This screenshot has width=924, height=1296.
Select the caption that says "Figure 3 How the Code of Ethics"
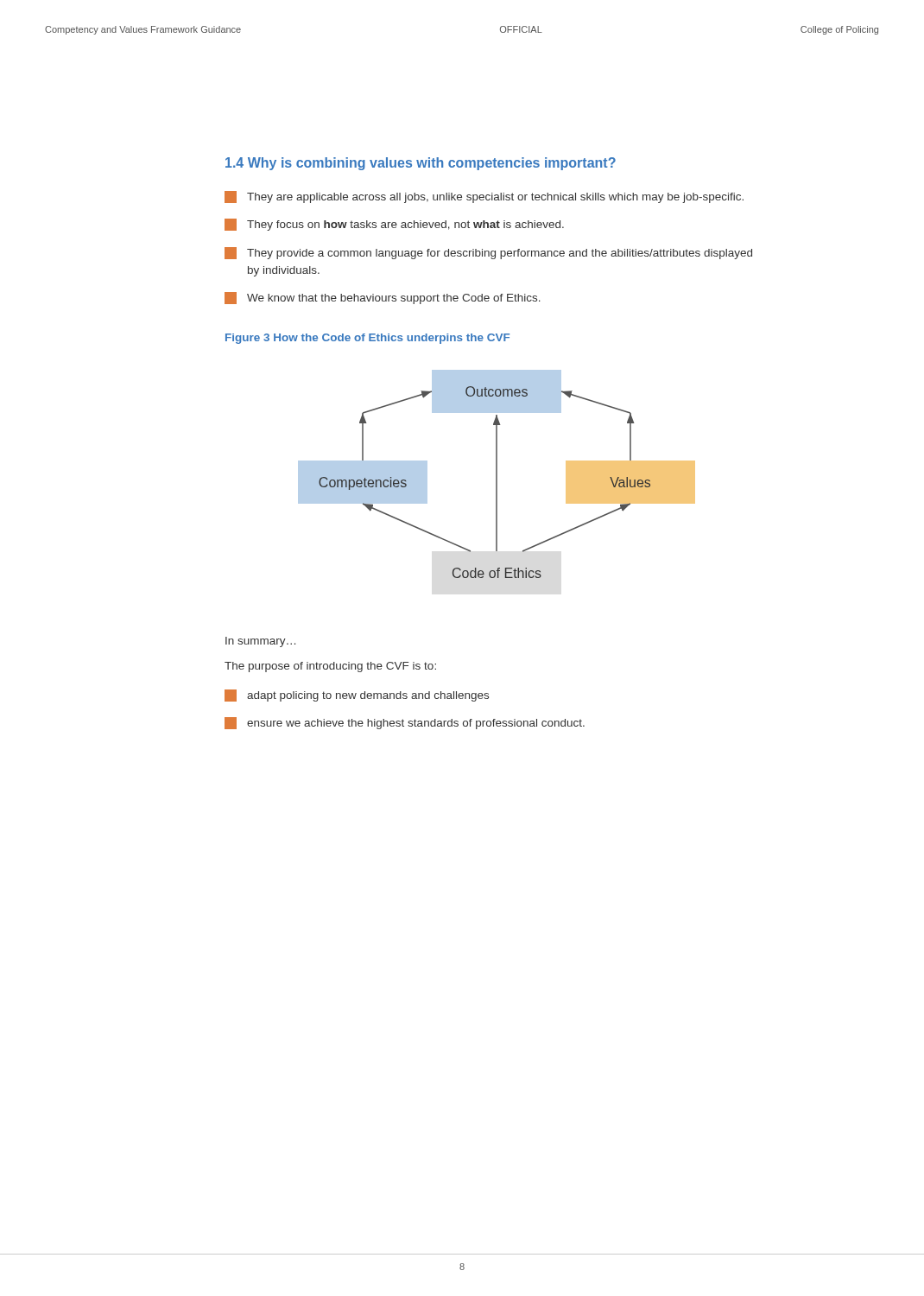(x=367, y=338)
